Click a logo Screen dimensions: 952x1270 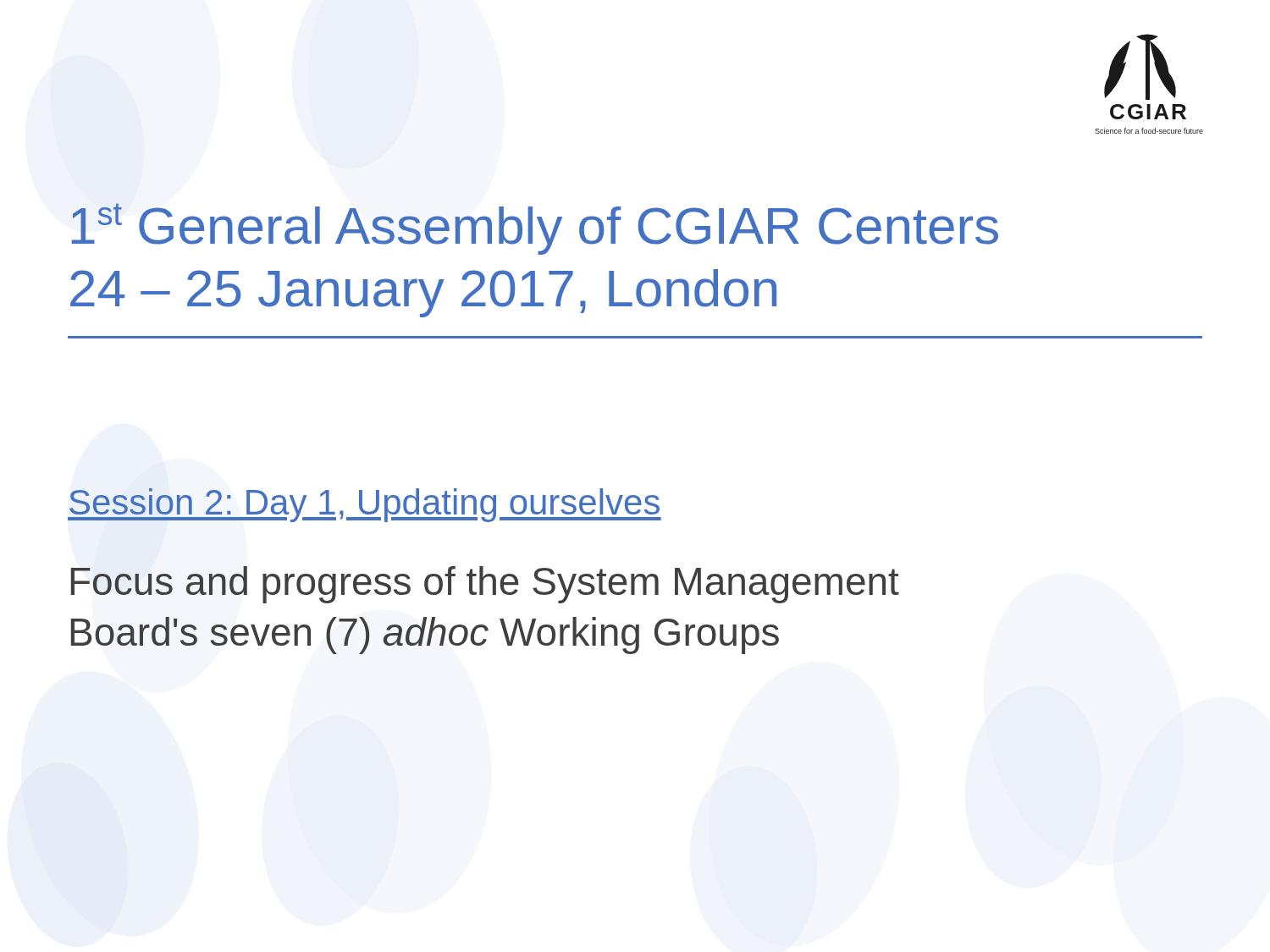(x=1149, y=89)
